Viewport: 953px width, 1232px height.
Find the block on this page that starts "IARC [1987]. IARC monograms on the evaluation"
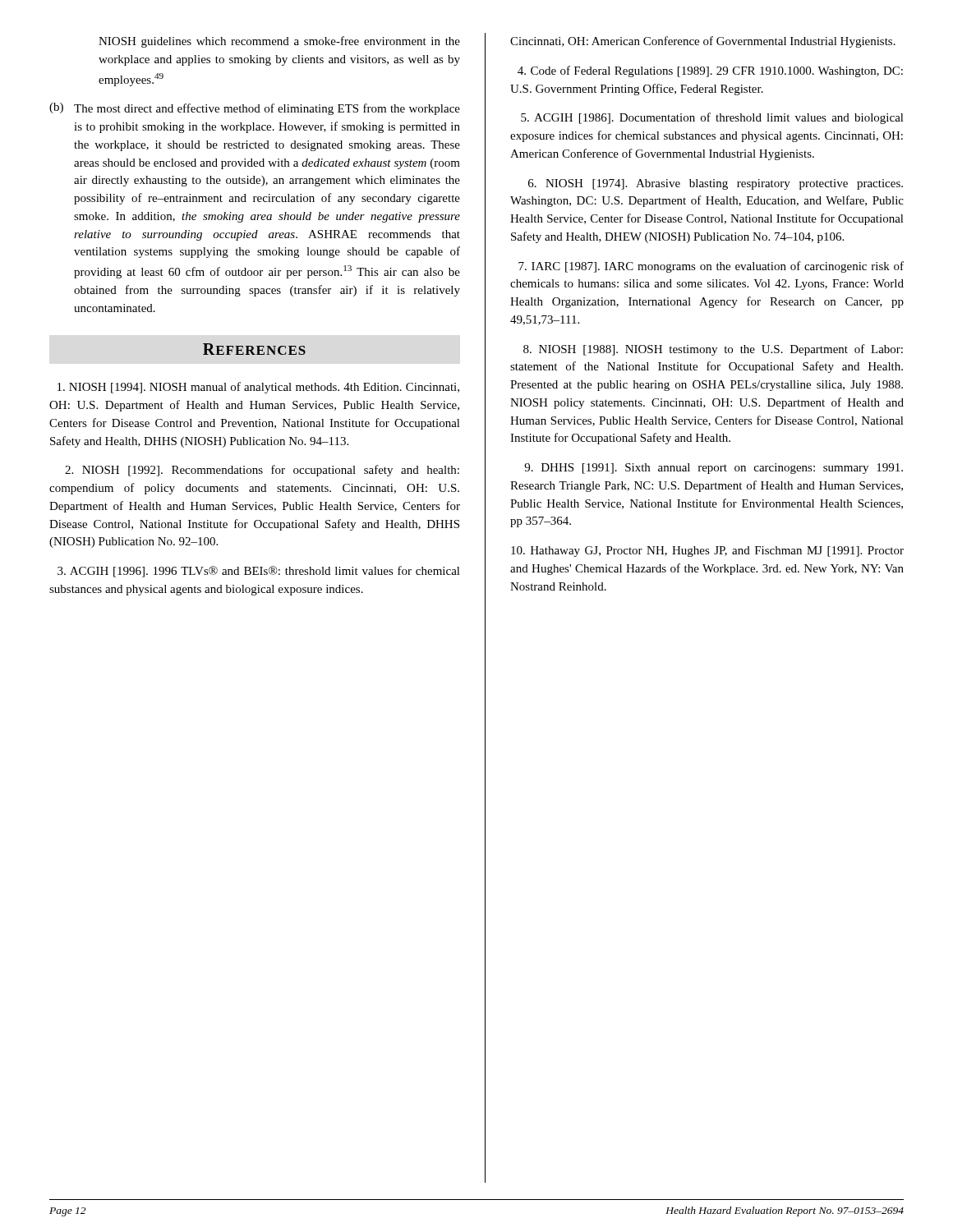[707, 292]
